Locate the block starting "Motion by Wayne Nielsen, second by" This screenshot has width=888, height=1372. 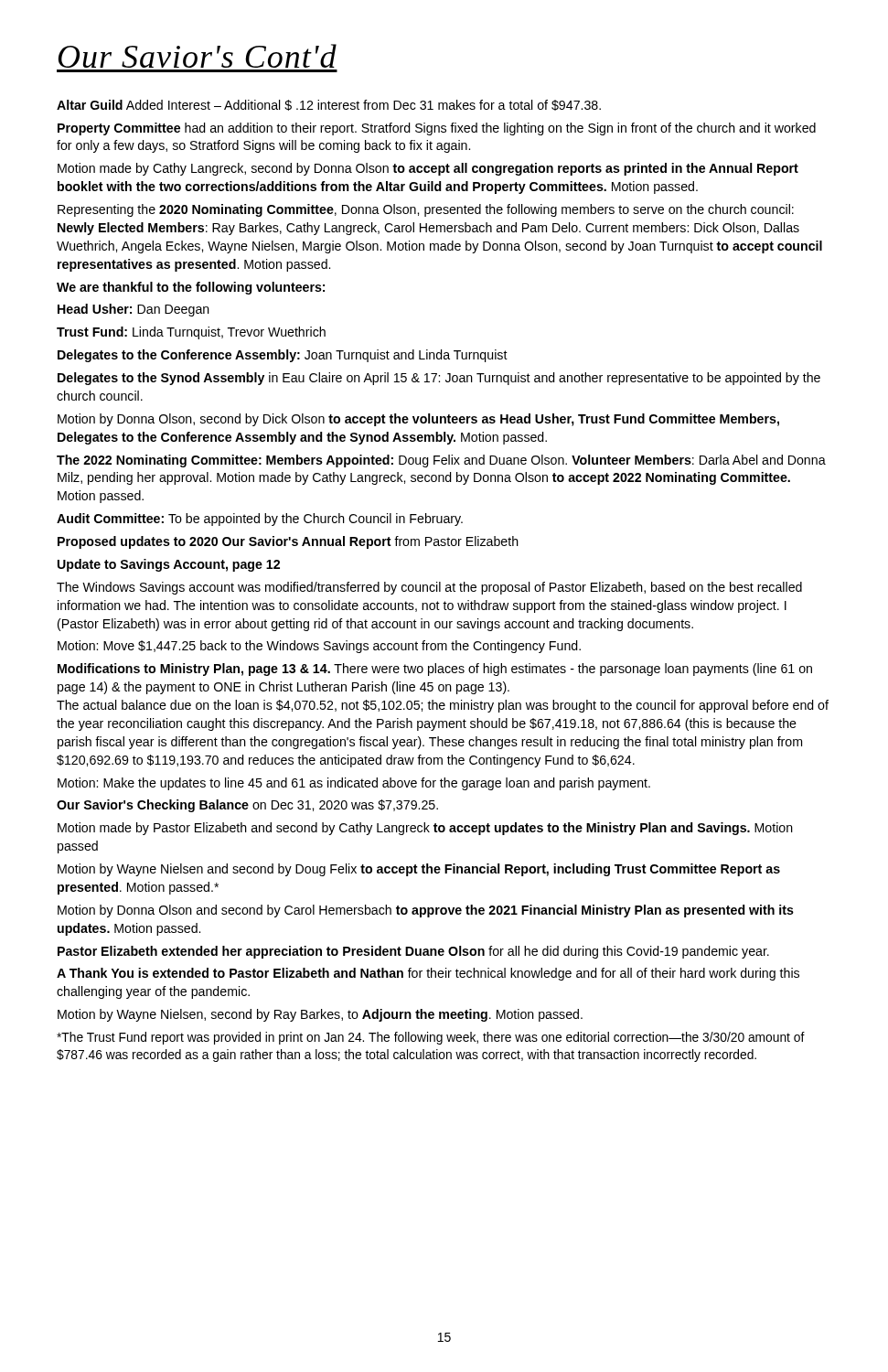(320, 1015)
